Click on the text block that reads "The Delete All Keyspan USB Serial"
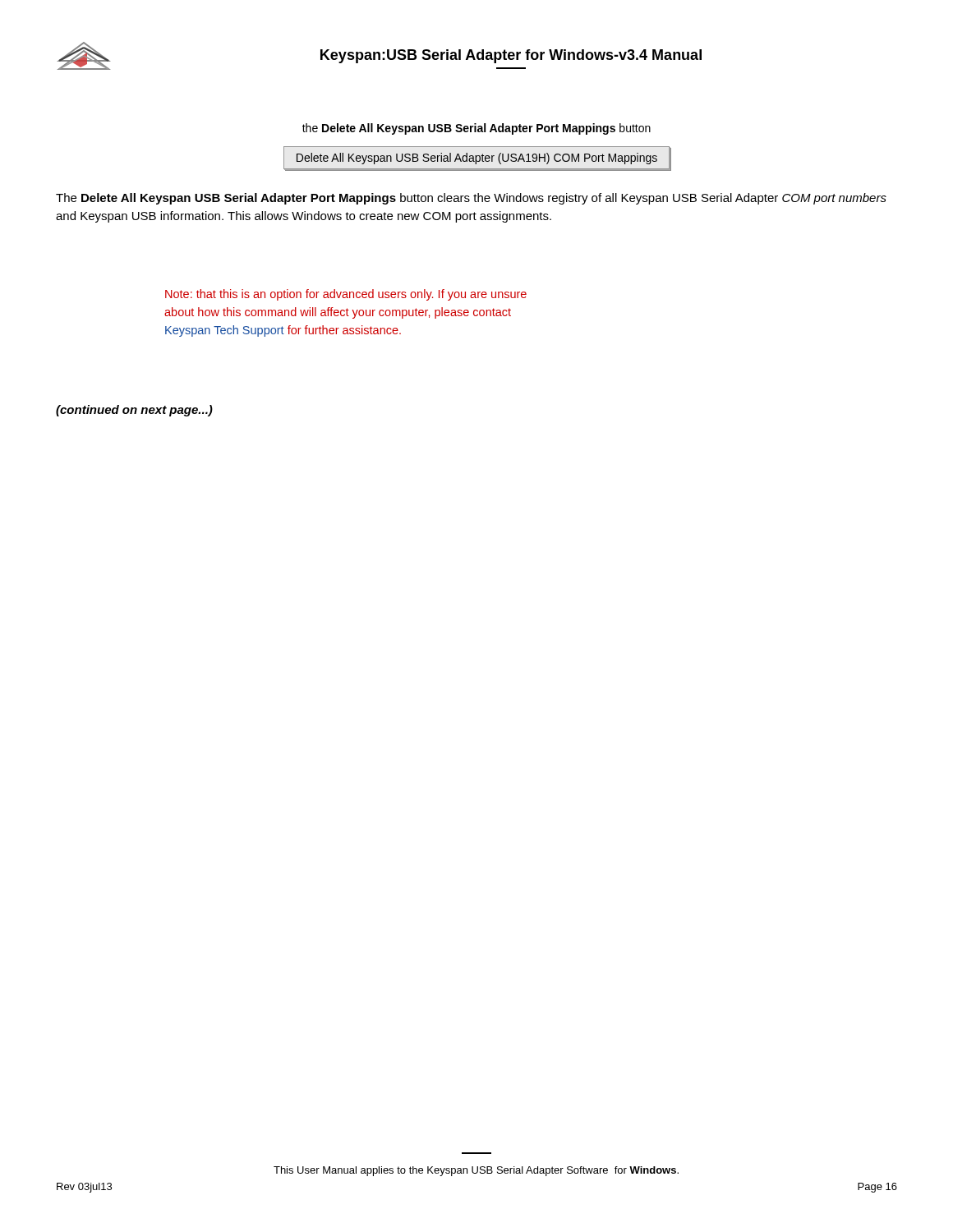This screenshot has width=953, height=1232. pos(471,206)
